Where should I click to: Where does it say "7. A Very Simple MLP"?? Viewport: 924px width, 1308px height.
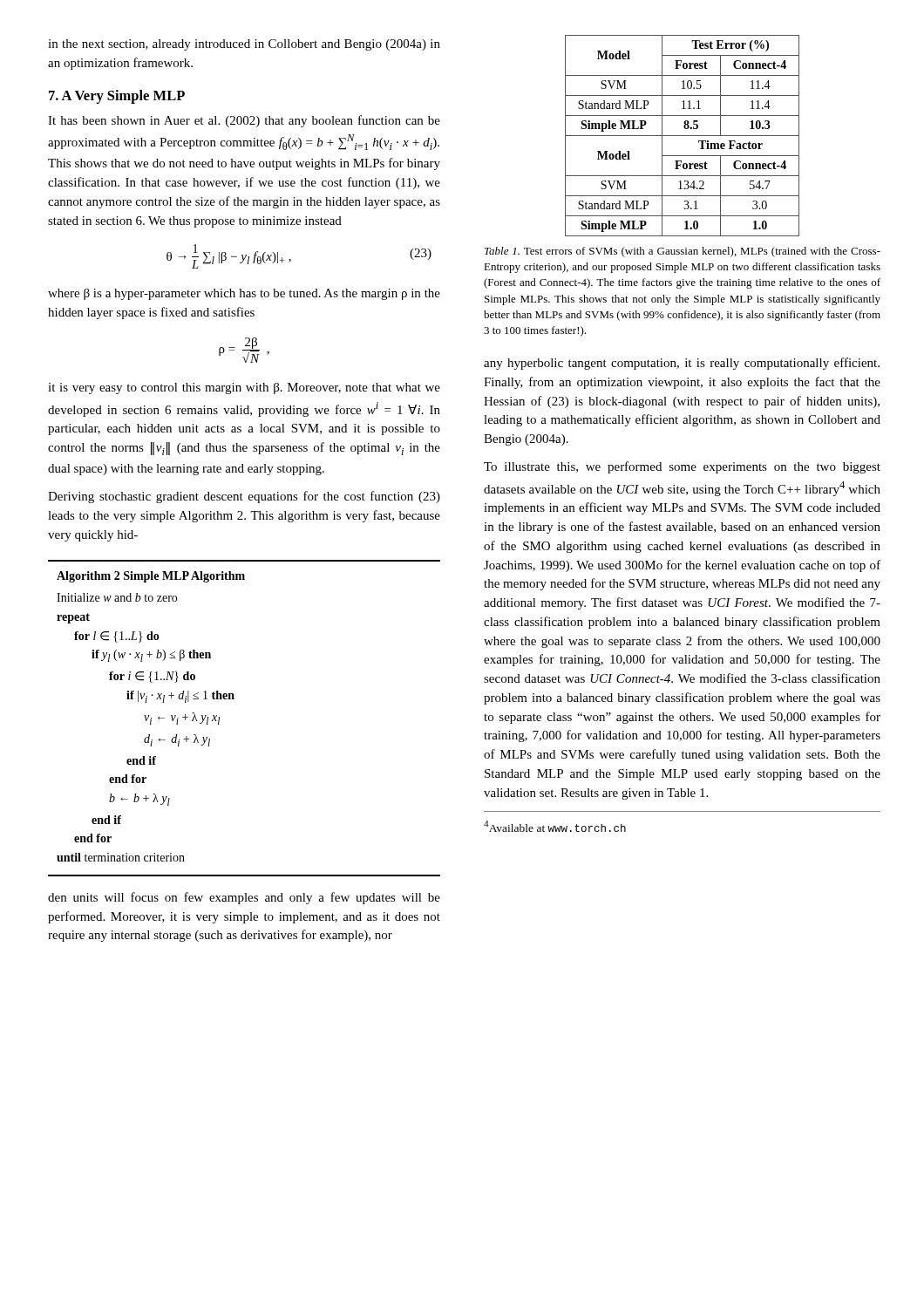point(116,95)
